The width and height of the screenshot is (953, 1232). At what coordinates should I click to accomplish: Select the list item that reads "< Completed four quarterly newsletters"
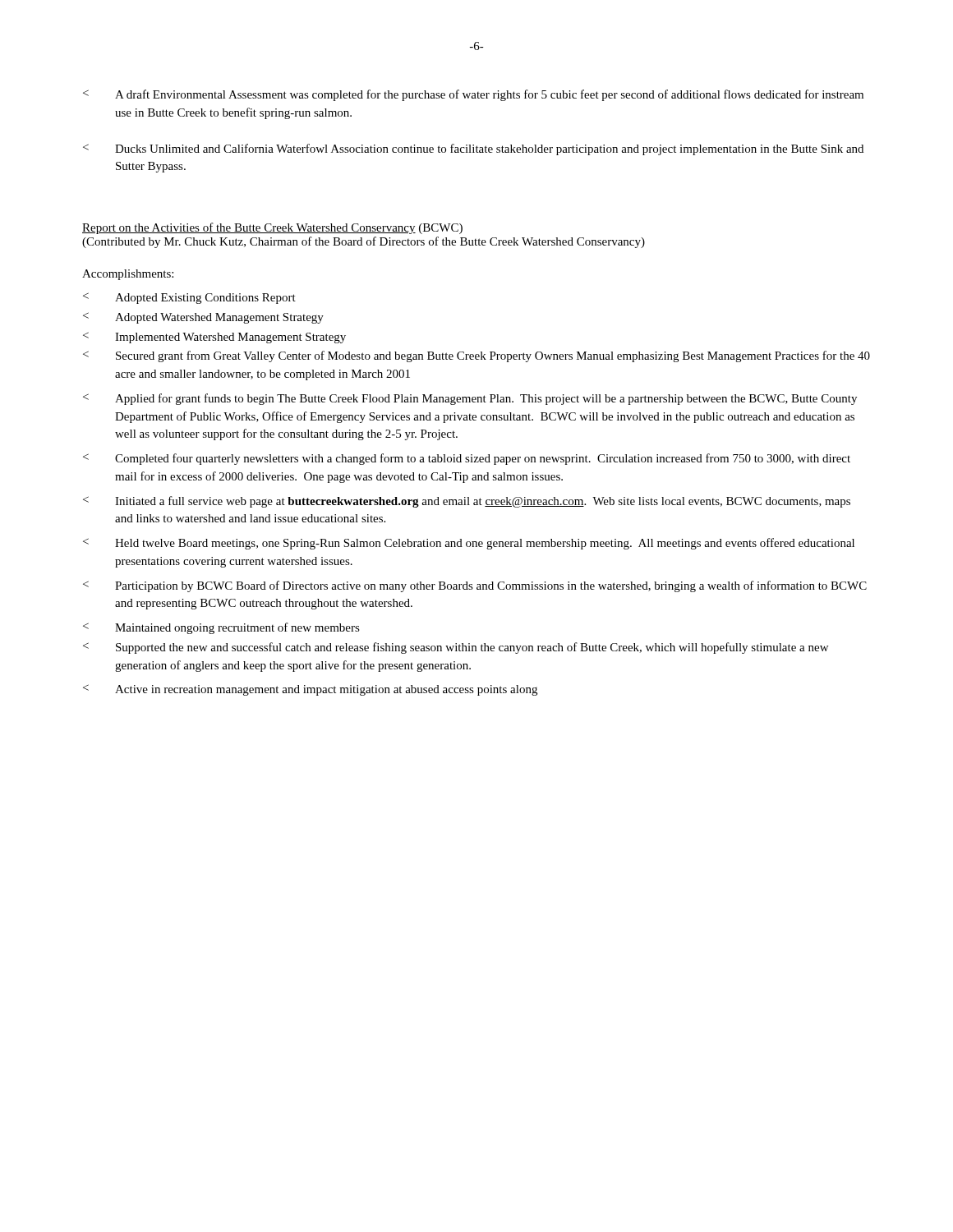(x=476, y=468)
